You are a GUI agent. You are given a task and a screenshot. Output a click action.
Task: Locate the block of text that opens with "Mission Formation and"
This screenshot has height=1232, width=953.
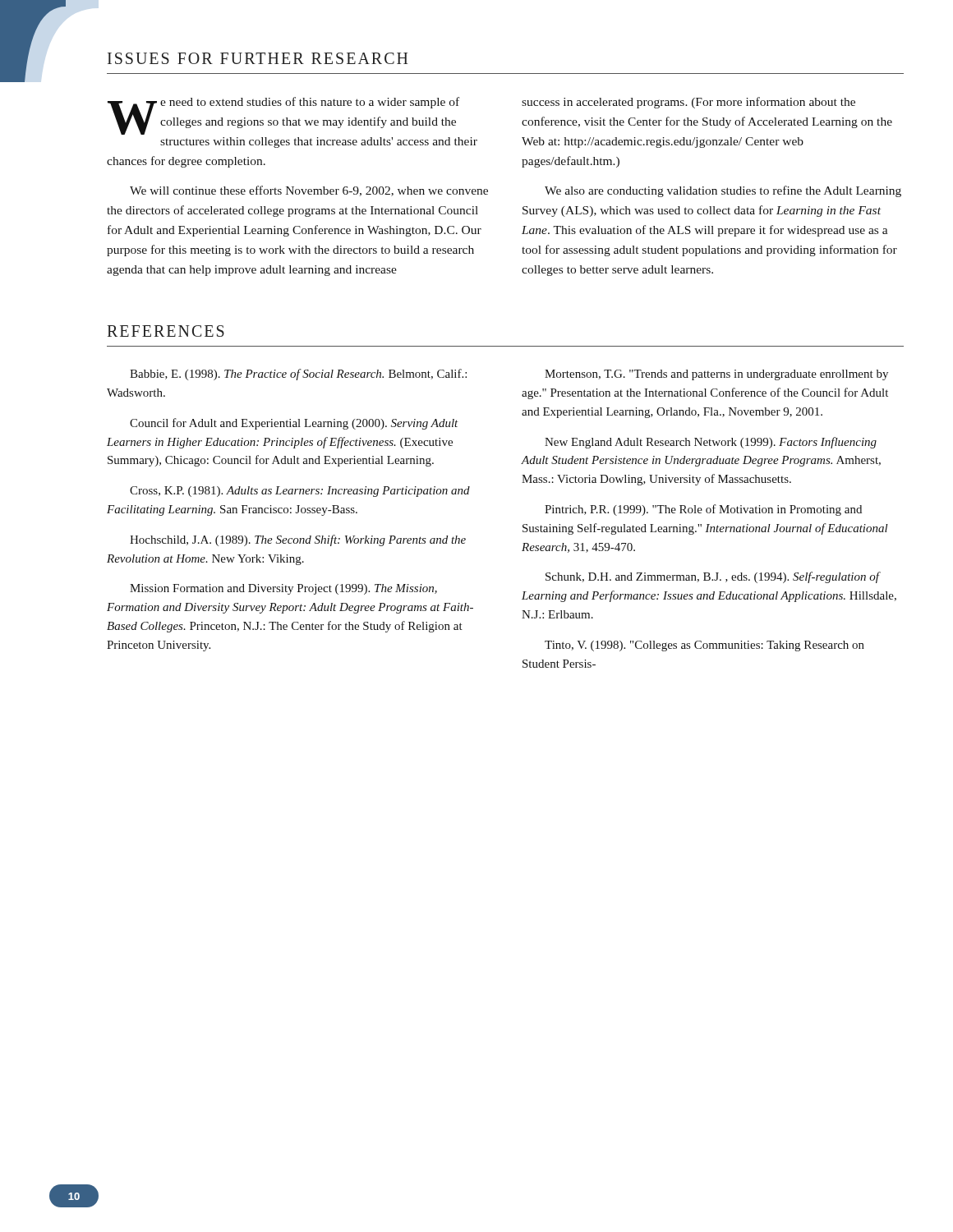pyautogui.click(x=298, y=617)
